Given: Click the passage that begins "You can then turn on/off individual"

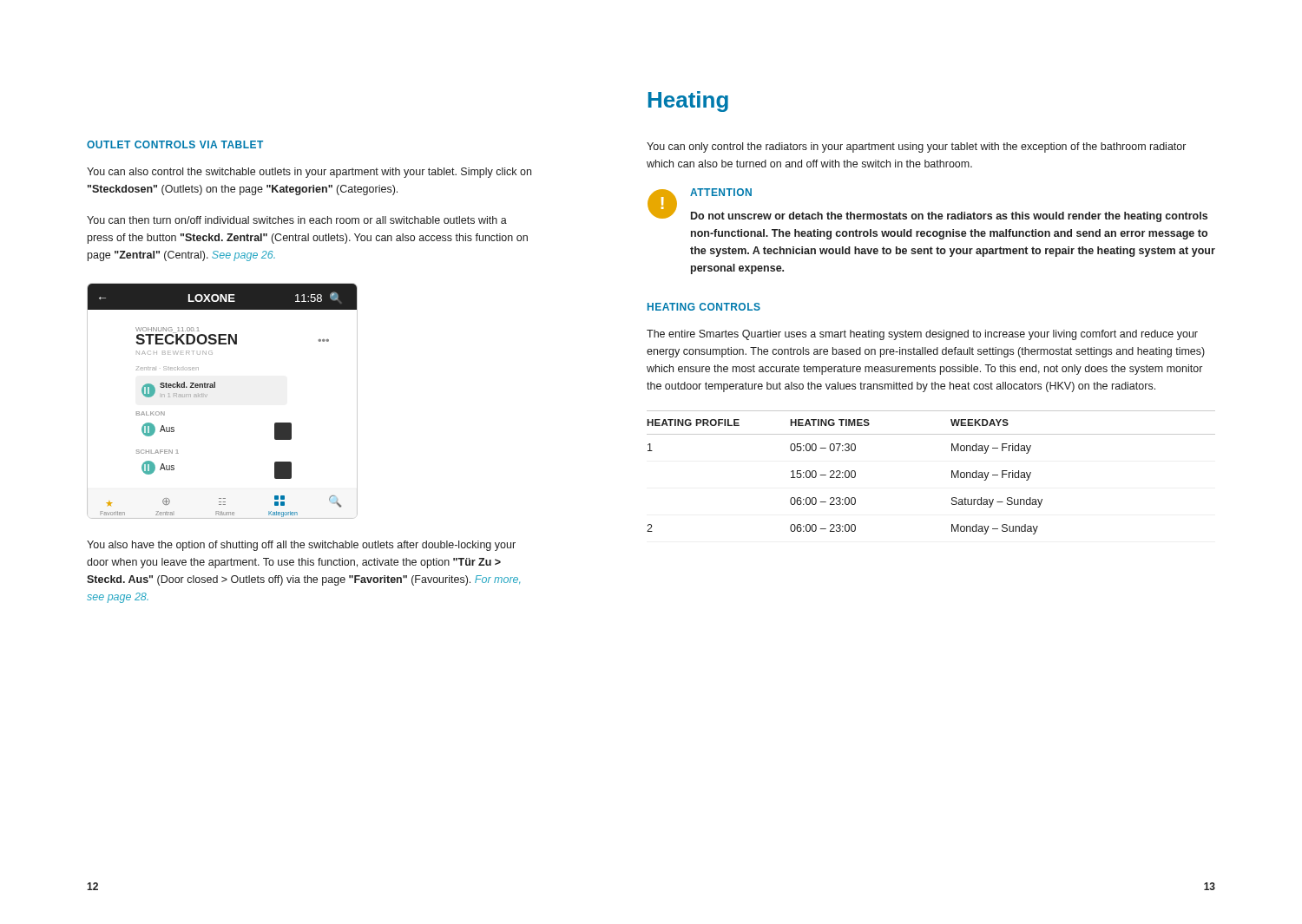Looking at the screenshot, I should click(x=310, y=238).
